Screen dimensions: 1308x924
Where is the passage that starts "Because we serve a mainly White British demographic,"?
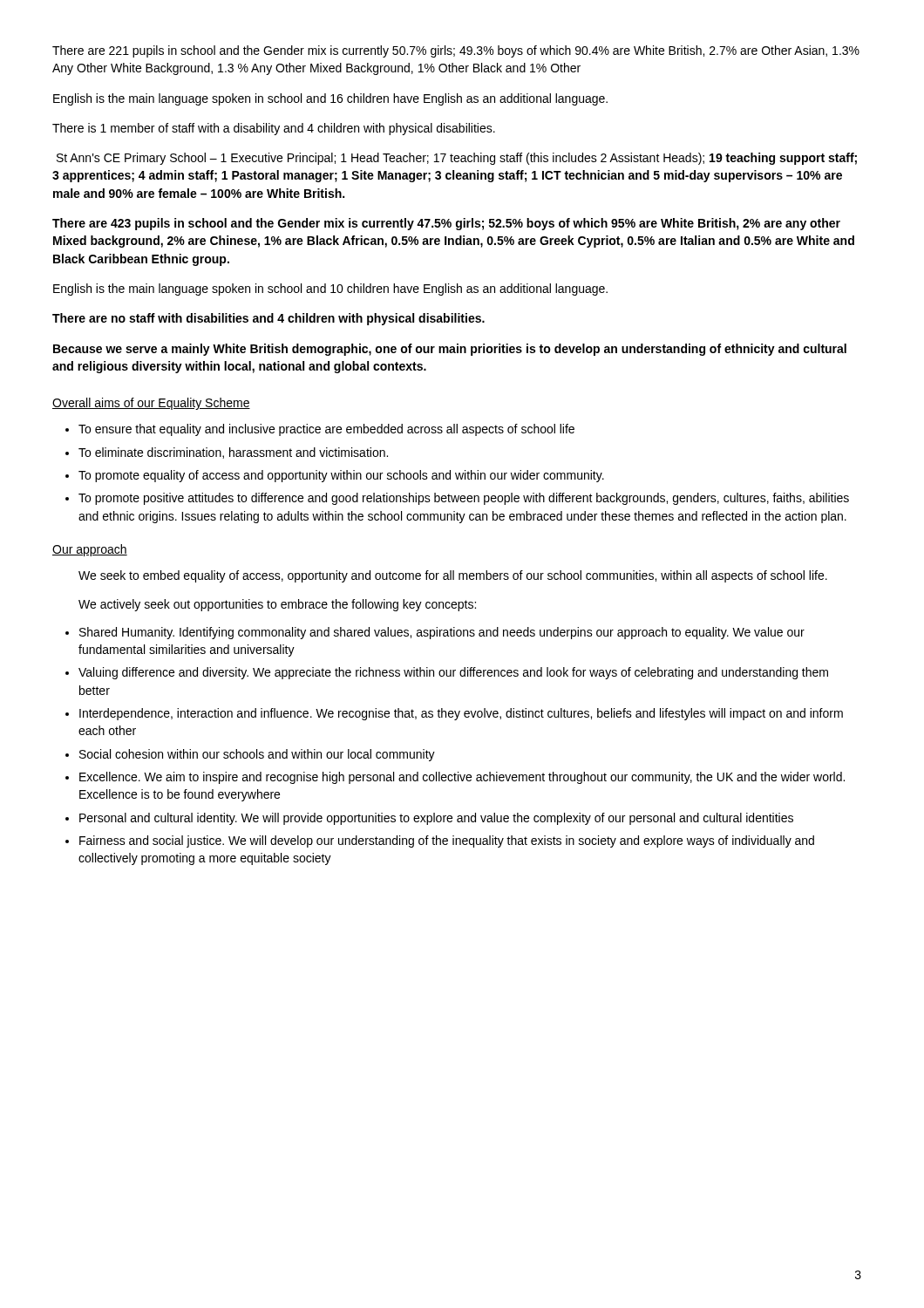tap(450, 357)
